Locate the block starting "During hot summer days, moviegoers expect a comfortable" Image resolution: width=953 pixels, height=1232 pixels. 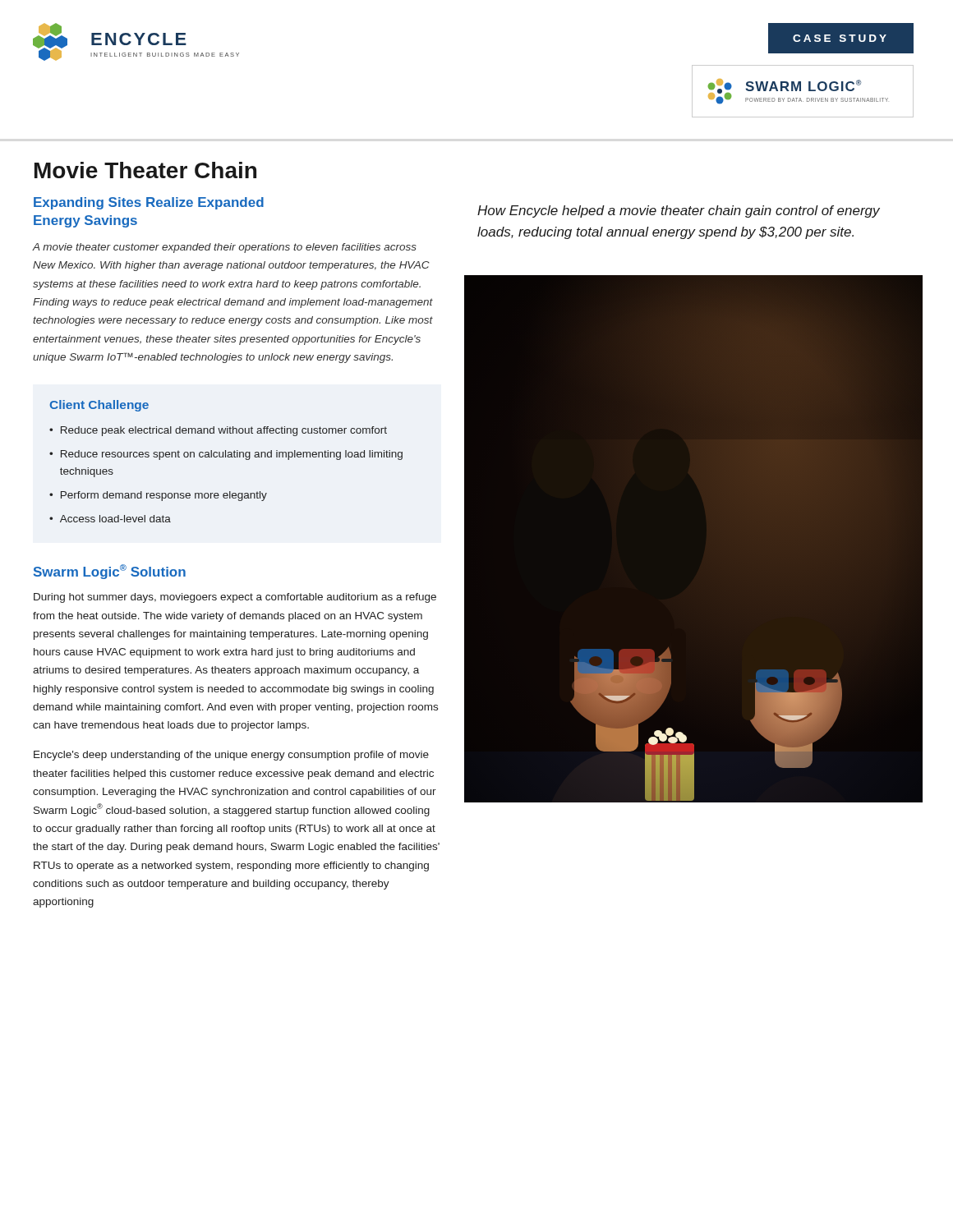pyautogui.click(x=236, y=661)
